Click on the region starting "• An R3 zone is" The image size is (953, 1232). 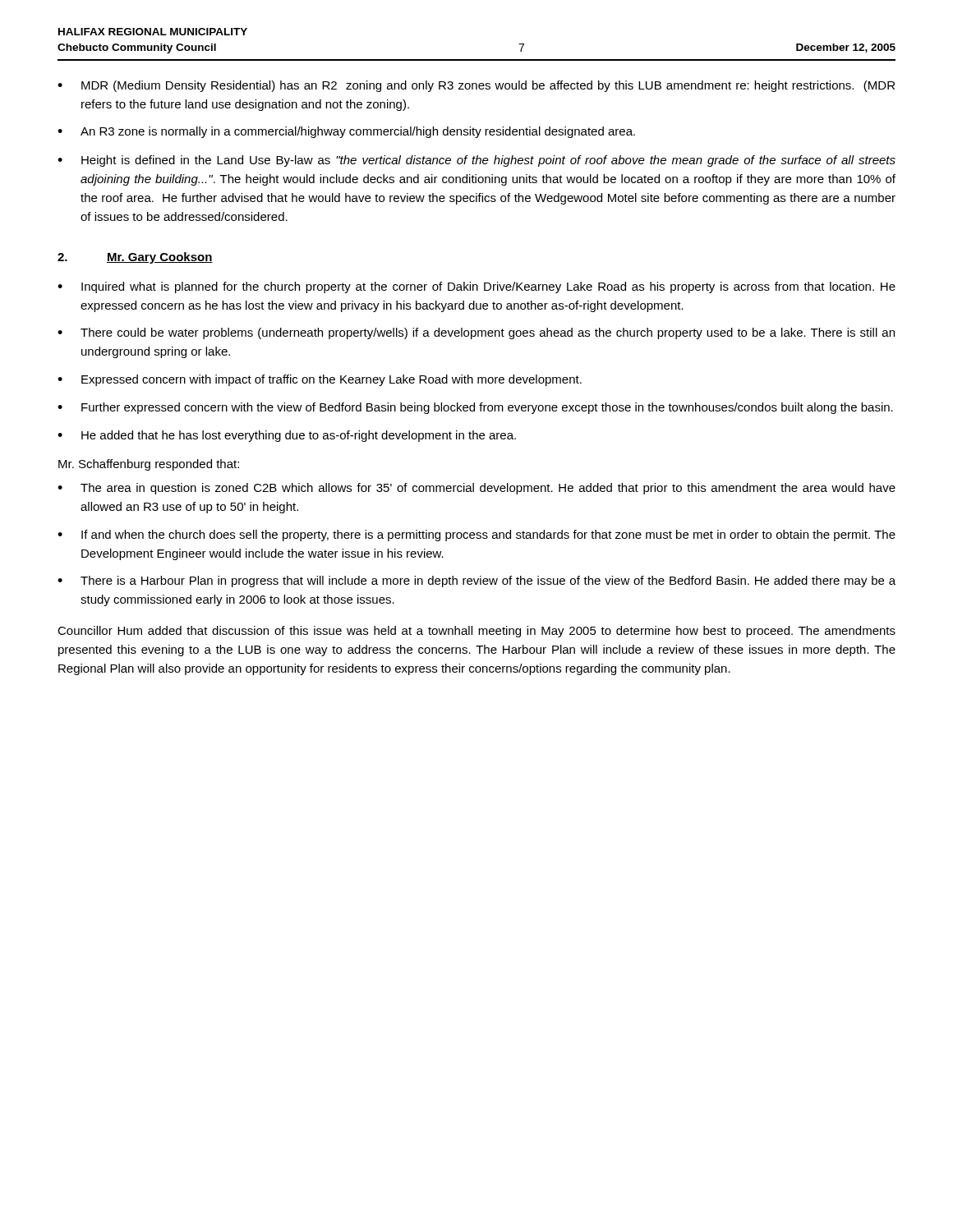click(476, 132)
